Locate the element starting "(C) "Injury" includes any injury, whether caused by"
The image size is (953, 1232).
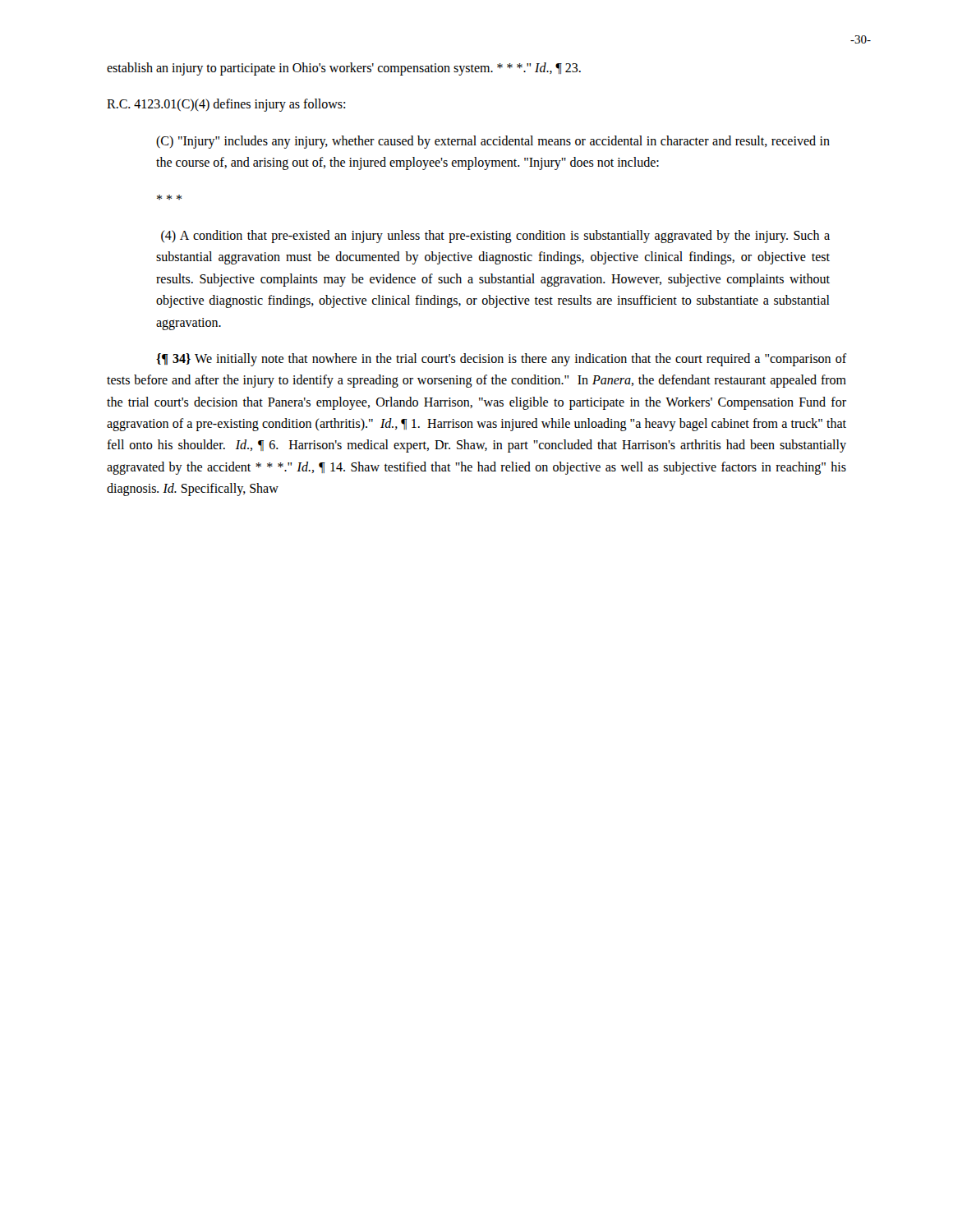click(x=493, y=151)
